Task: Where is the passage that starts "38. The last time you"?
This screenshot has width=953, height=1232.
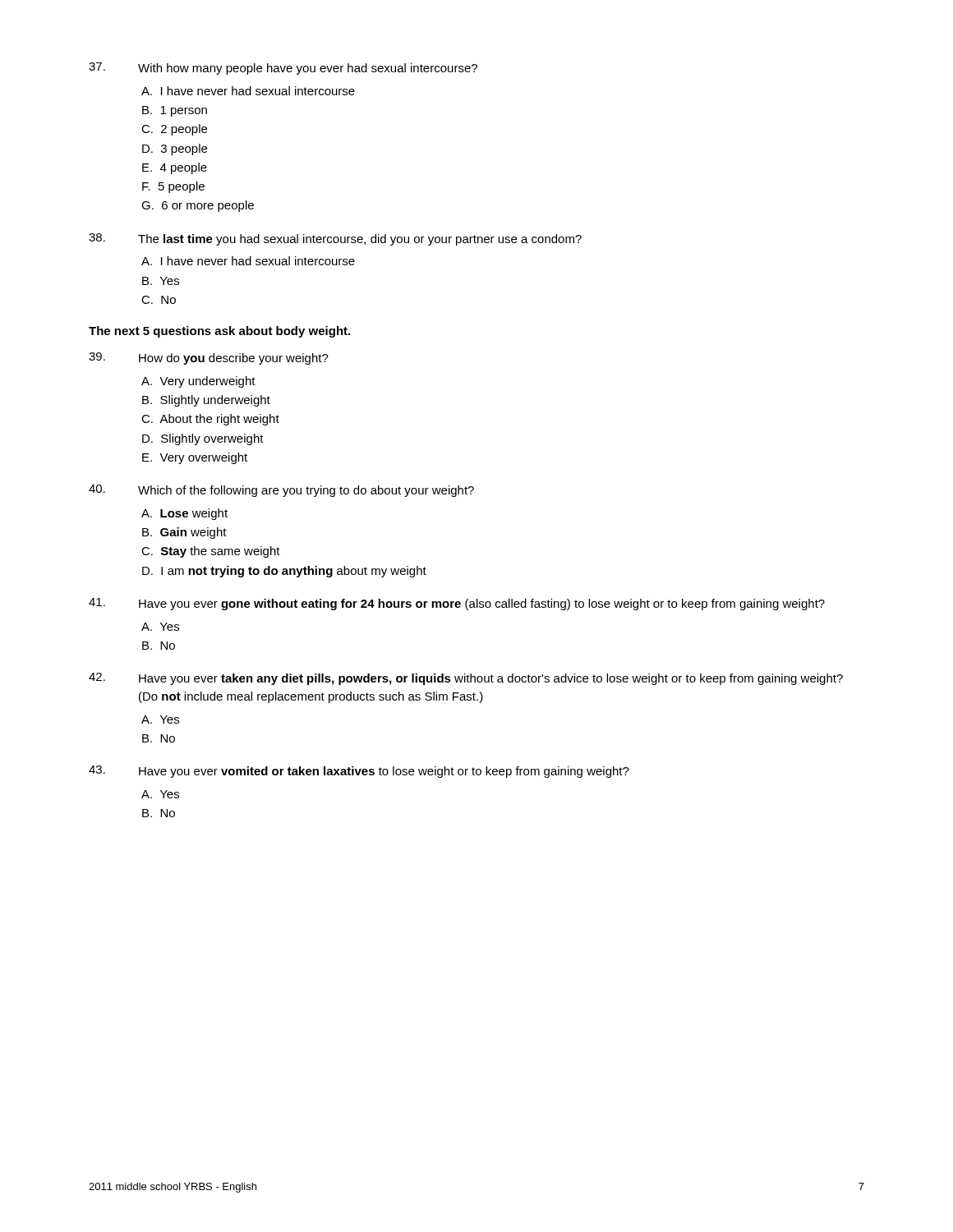Action: (x=335, y=239)
